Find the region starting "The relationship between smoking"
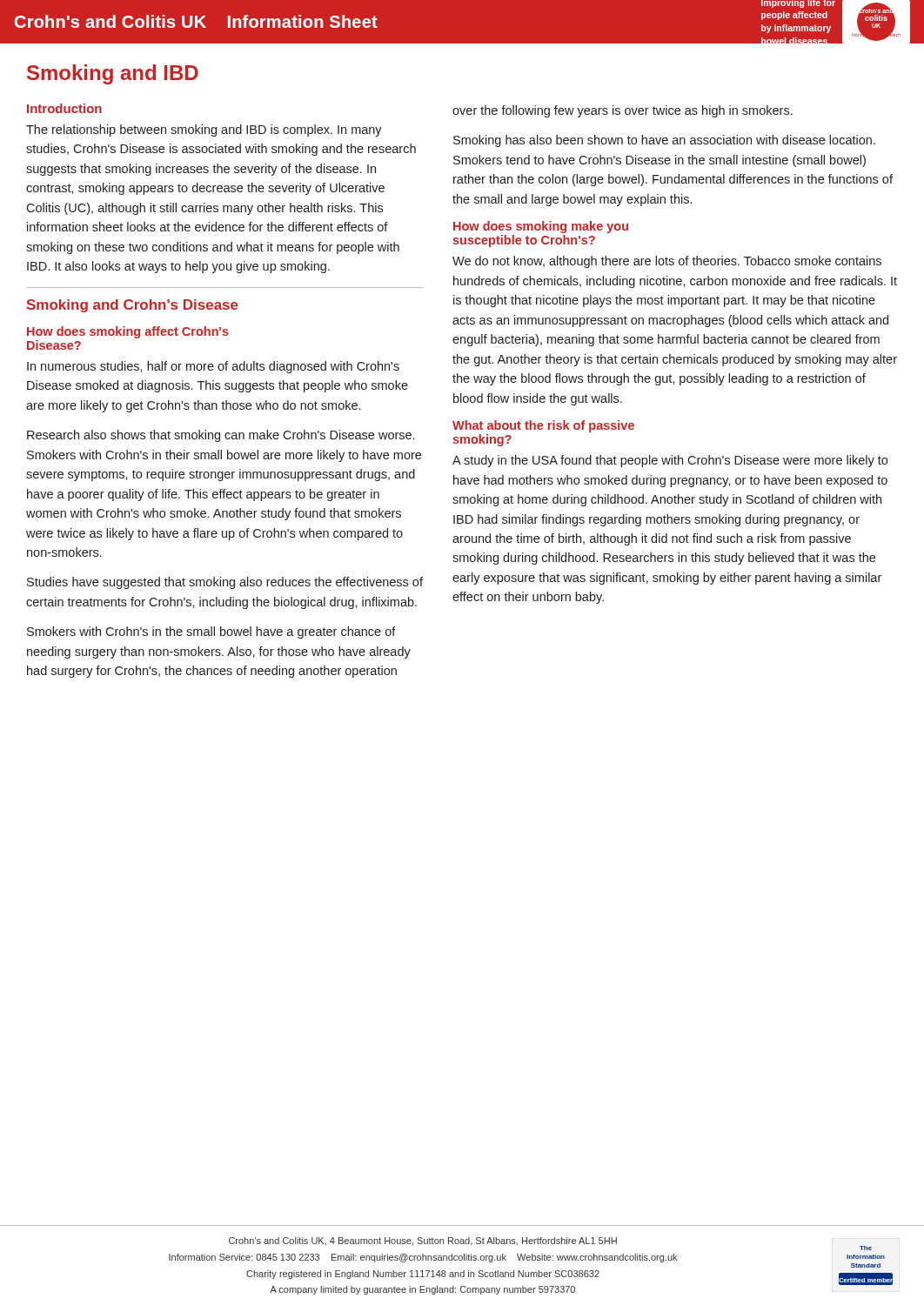The width and height of the screenshot is (924, 1305). pyautogui.click(x=224, y=198)
